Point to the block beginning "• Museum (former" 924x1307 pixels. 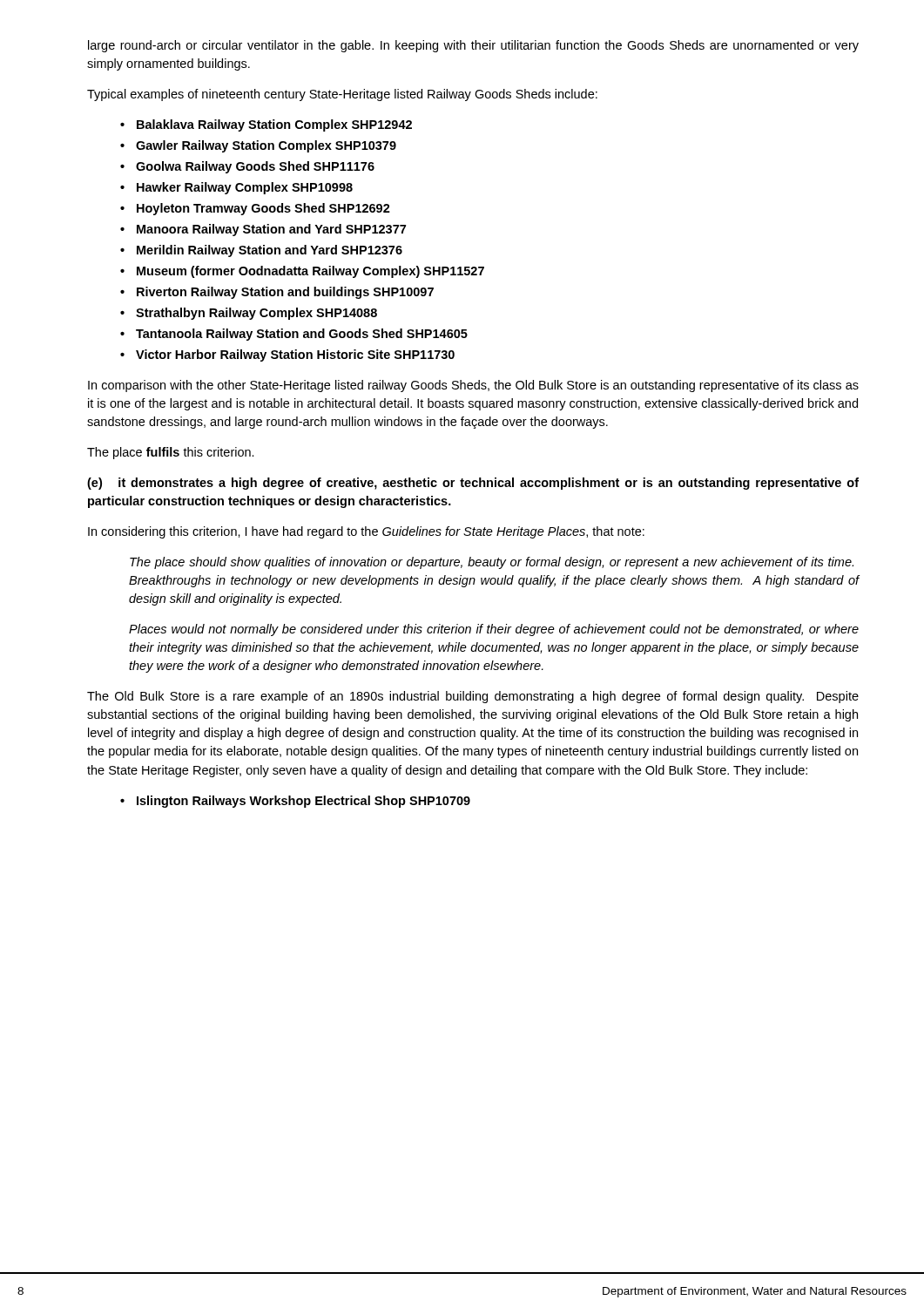pos(302,272)
